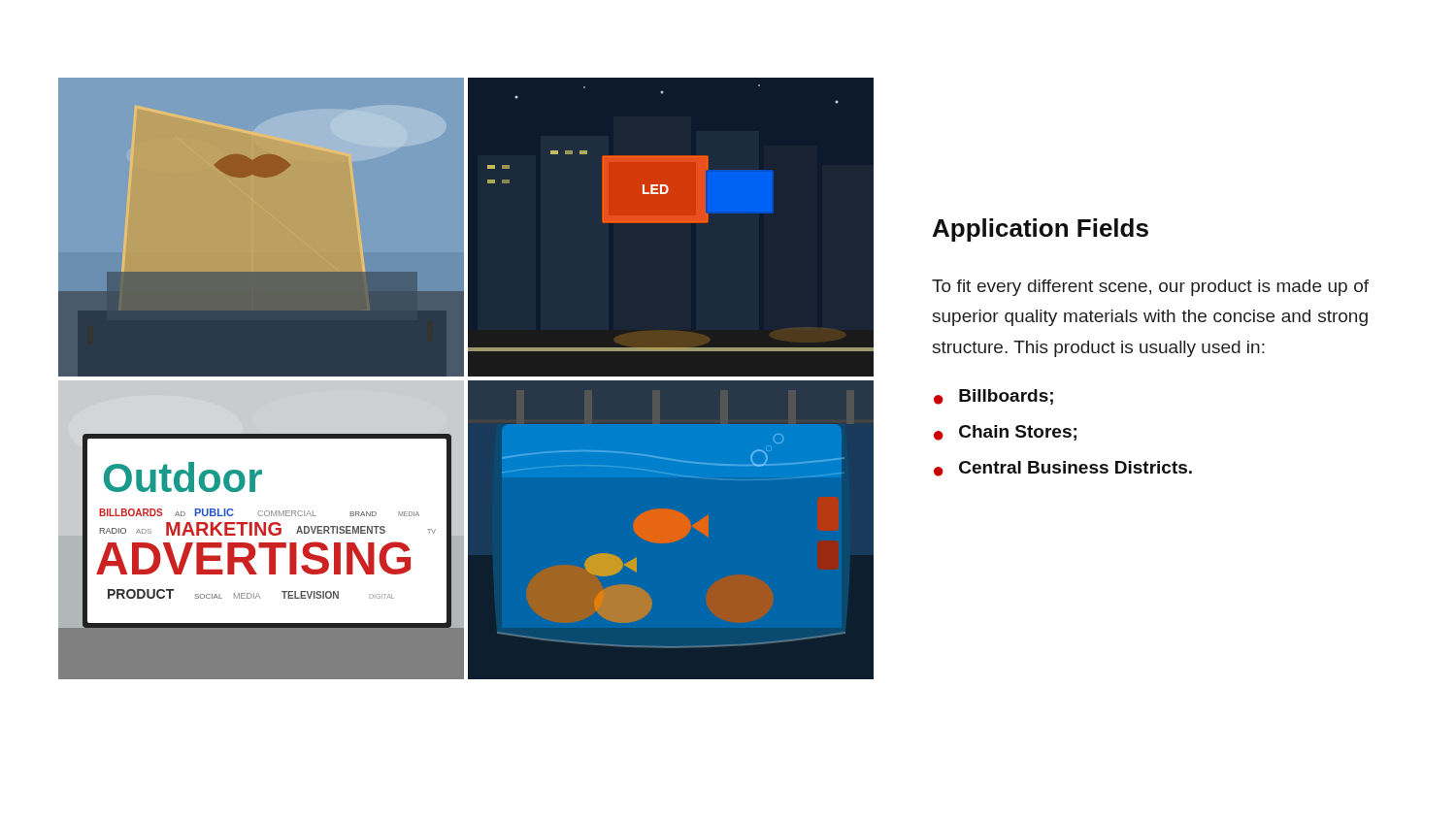The width and height of the screenshot is (1456, 819).
Task: Find the photo
Action: (466, 378)
